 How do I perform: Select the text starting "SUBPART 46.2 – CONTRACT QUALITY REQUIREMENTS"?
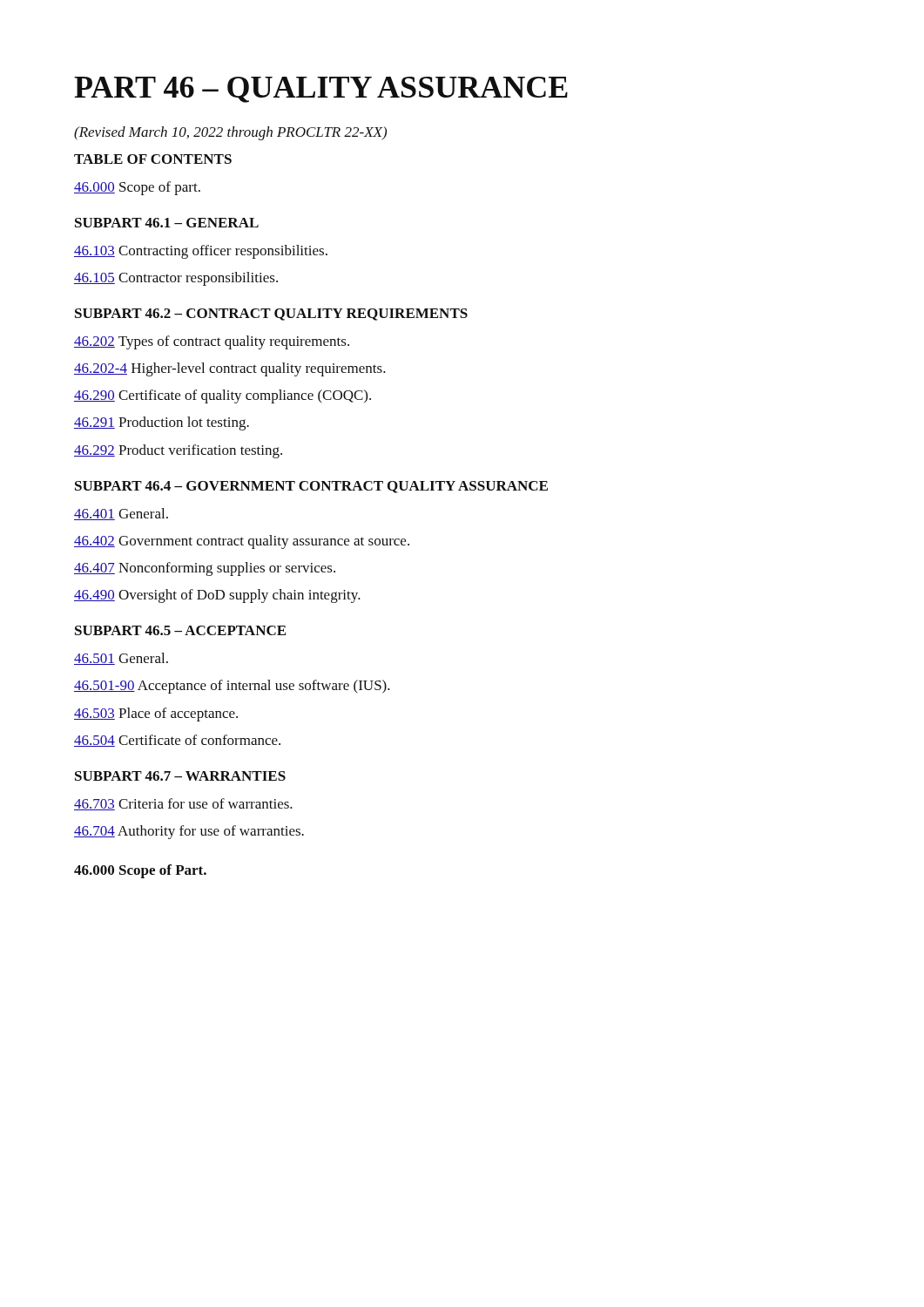click(271, 313)
